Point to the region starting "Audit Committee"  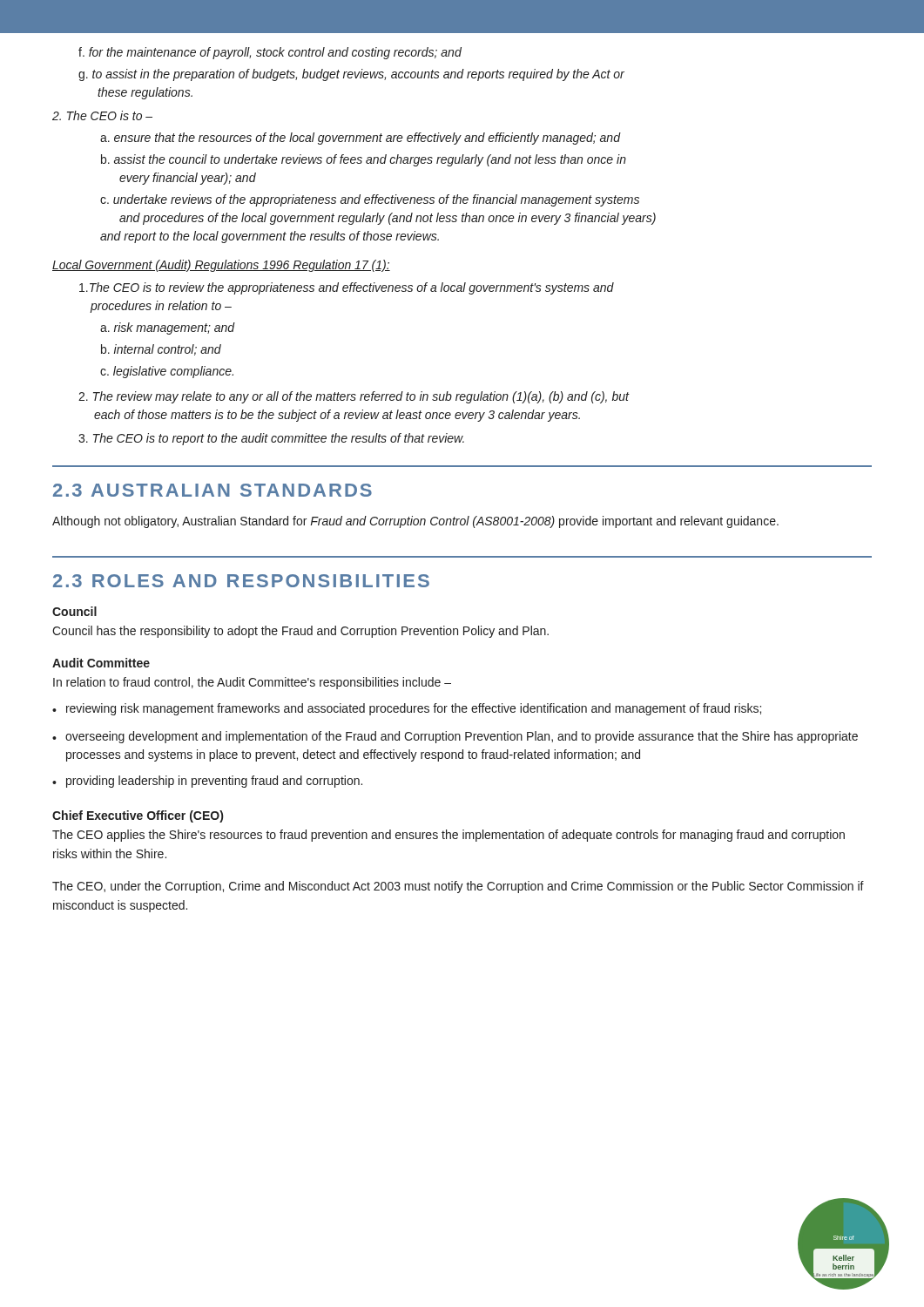pos(101,663)
